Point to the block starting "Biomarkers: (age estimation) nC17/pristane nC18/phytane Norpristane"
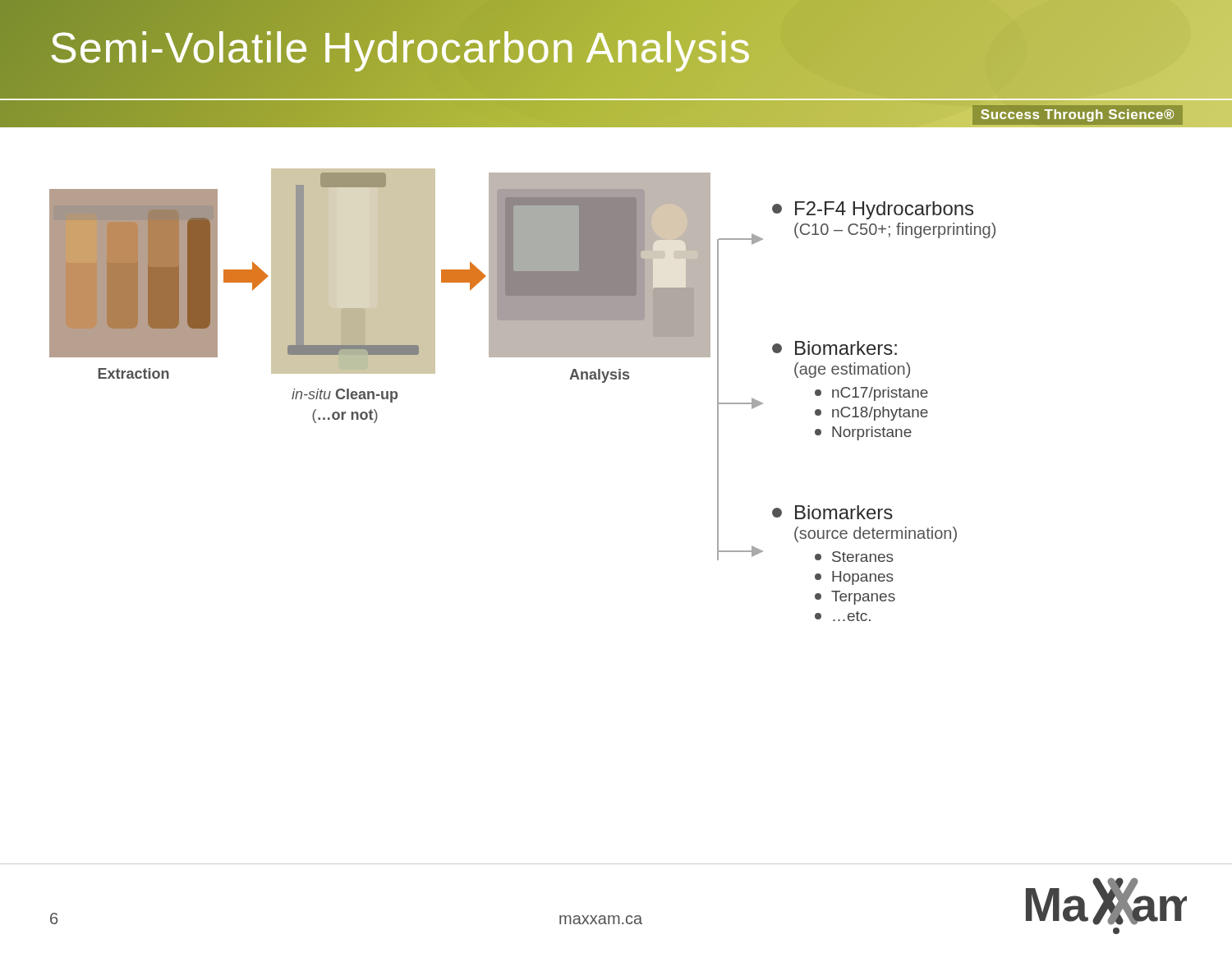Image resolution: width=1232 pixels, height=953 pixels. [x=850, y=390]
